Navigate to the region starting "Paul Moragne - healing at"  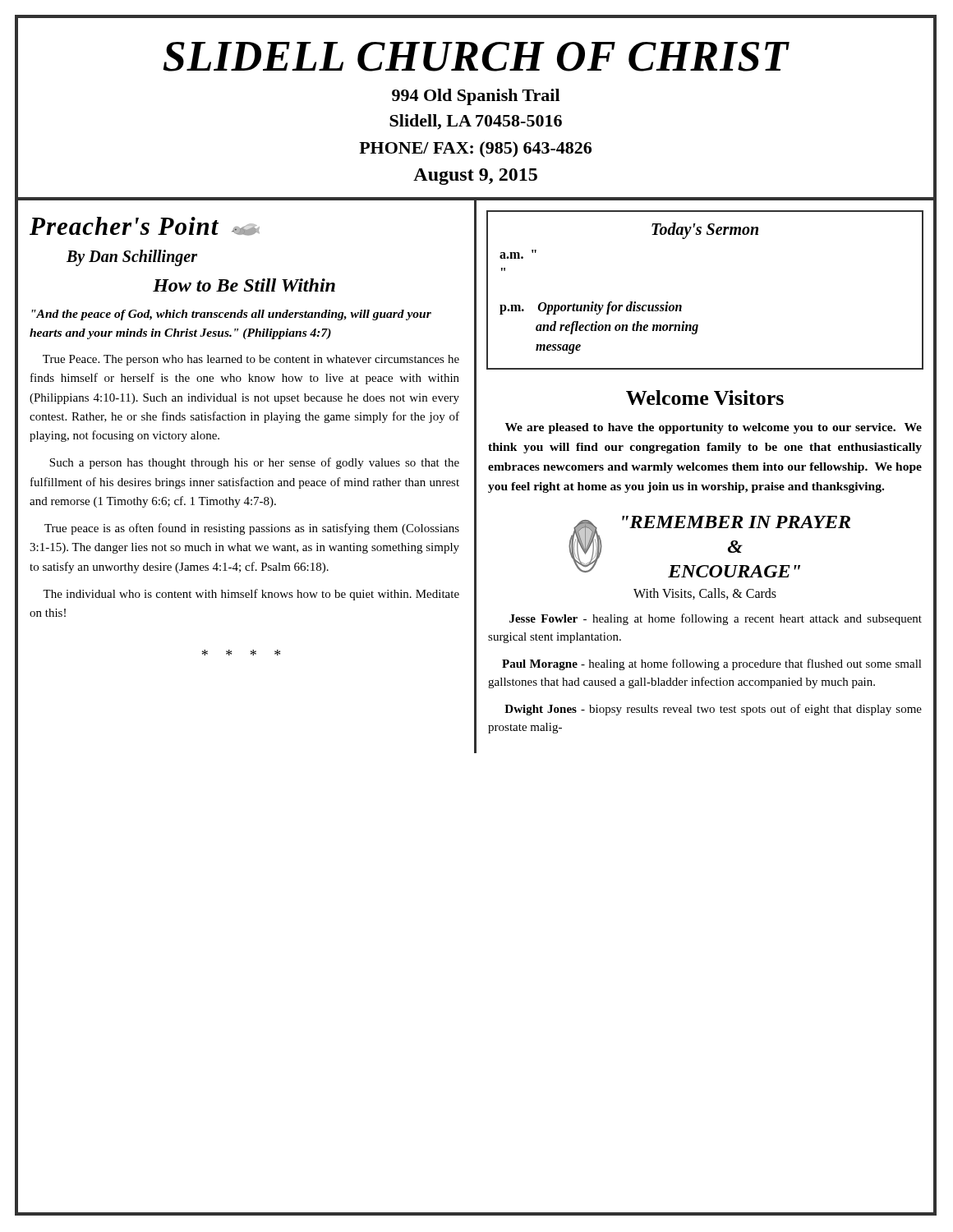tap(705, 673)
